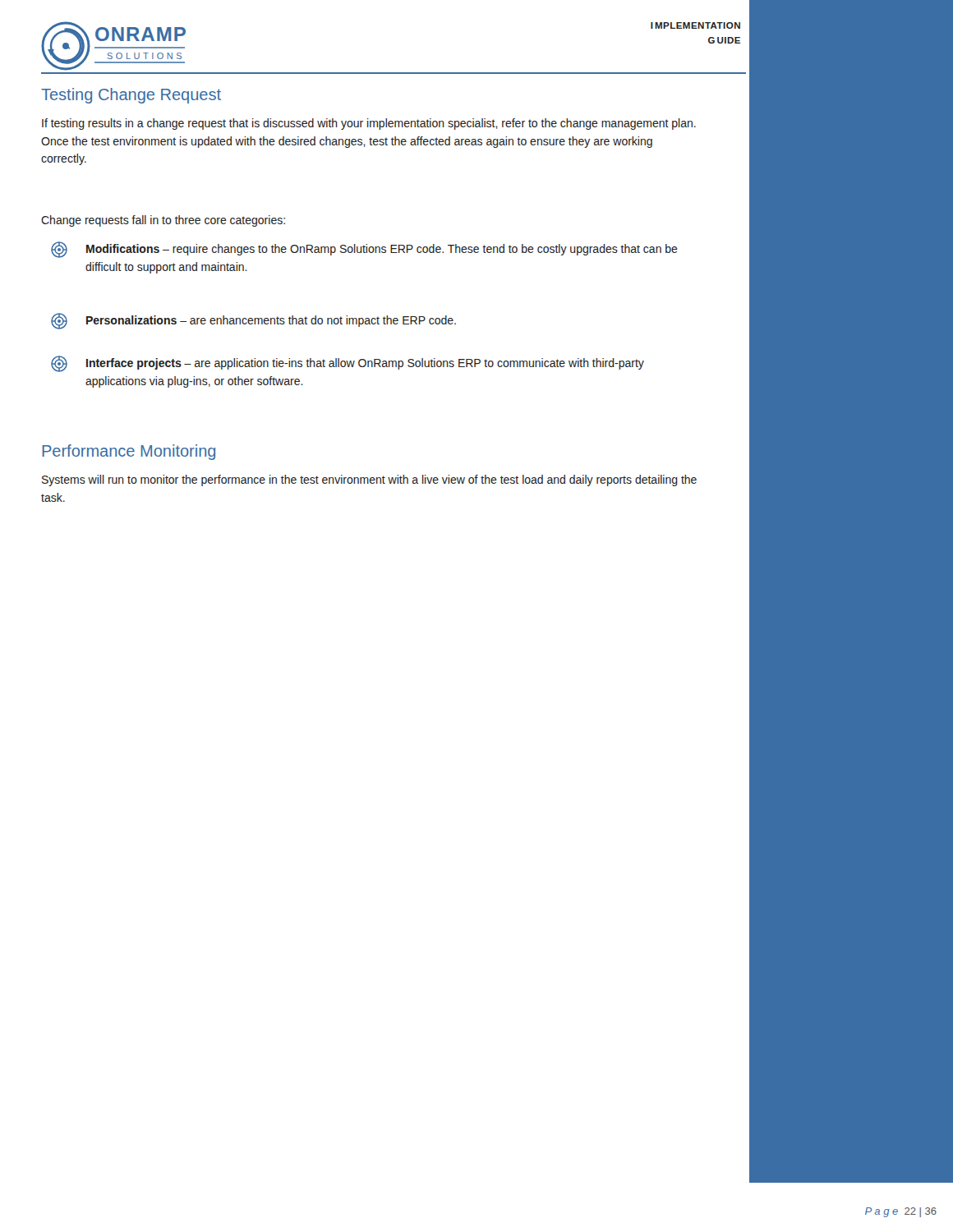The width and height of the screenshot is (953, 1232).
Task: Where is the passage that starts "If testing results in"?
Action: coord(369,141)
